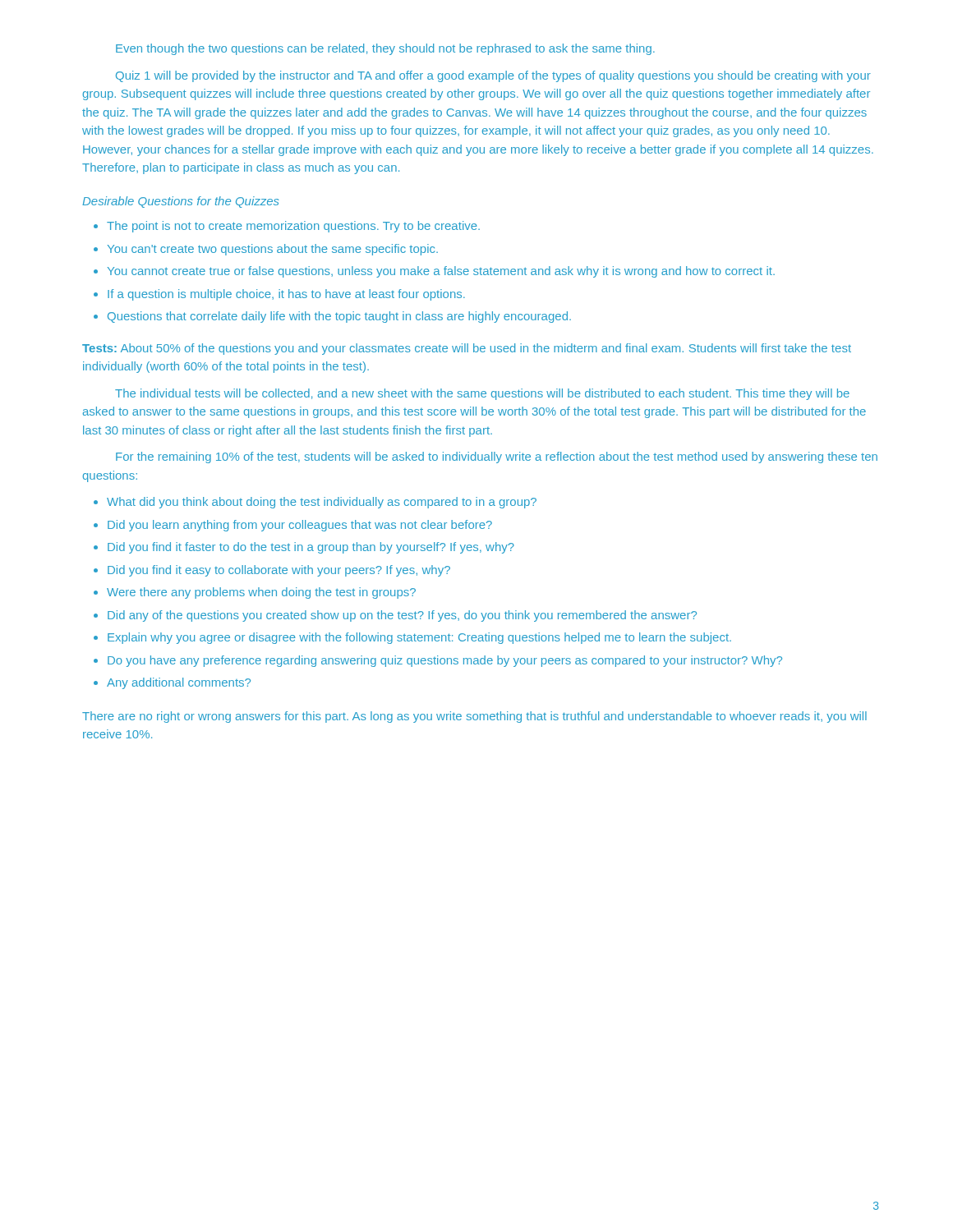Viewport: 953px width, 1232px height.
Task: Point to the text block starting "For the remaining 10% of the test, students"
Action: click(481, 466)
